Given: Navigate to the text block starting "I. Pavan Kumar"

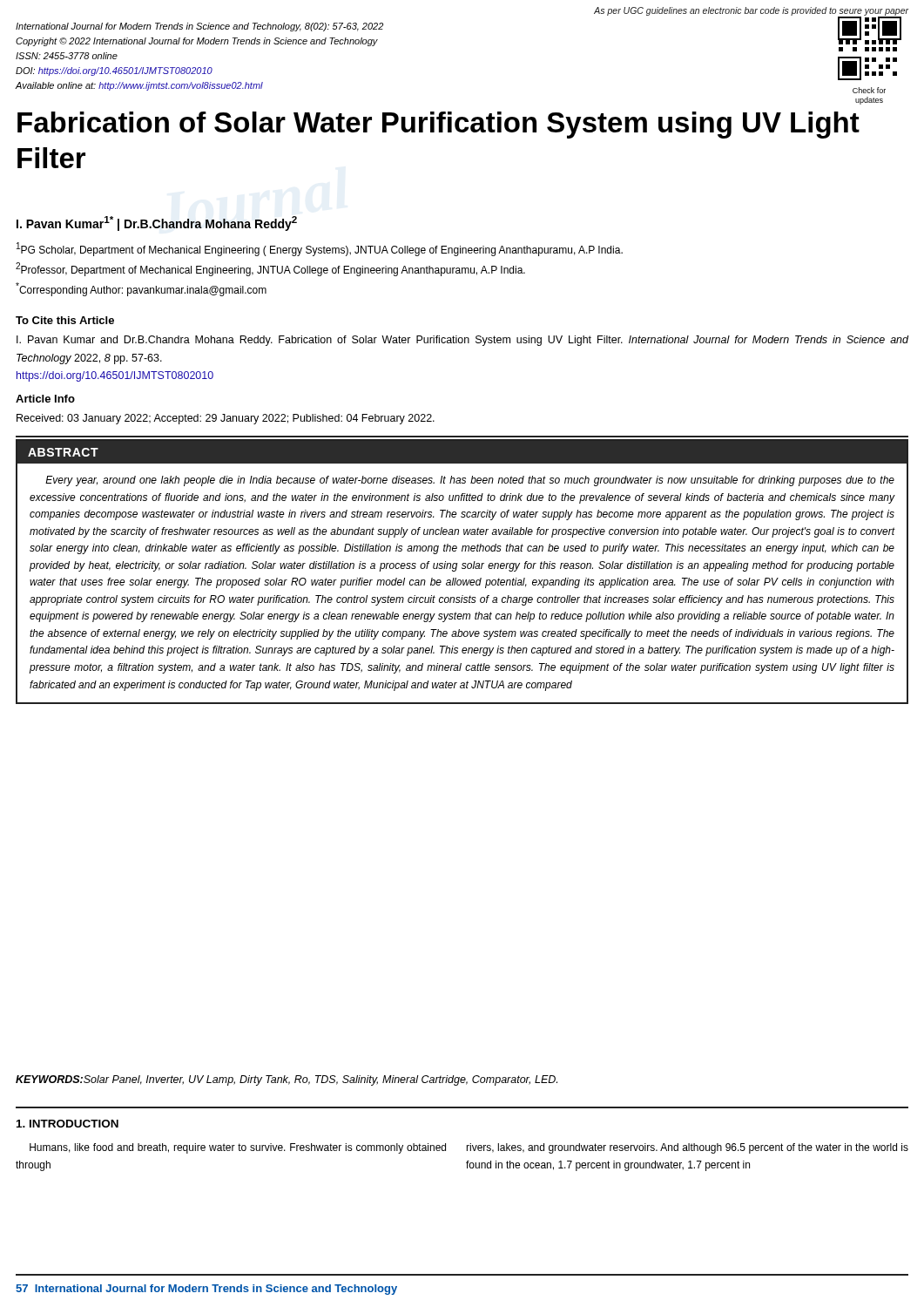Looking at the screenshot, I should 462,341.
